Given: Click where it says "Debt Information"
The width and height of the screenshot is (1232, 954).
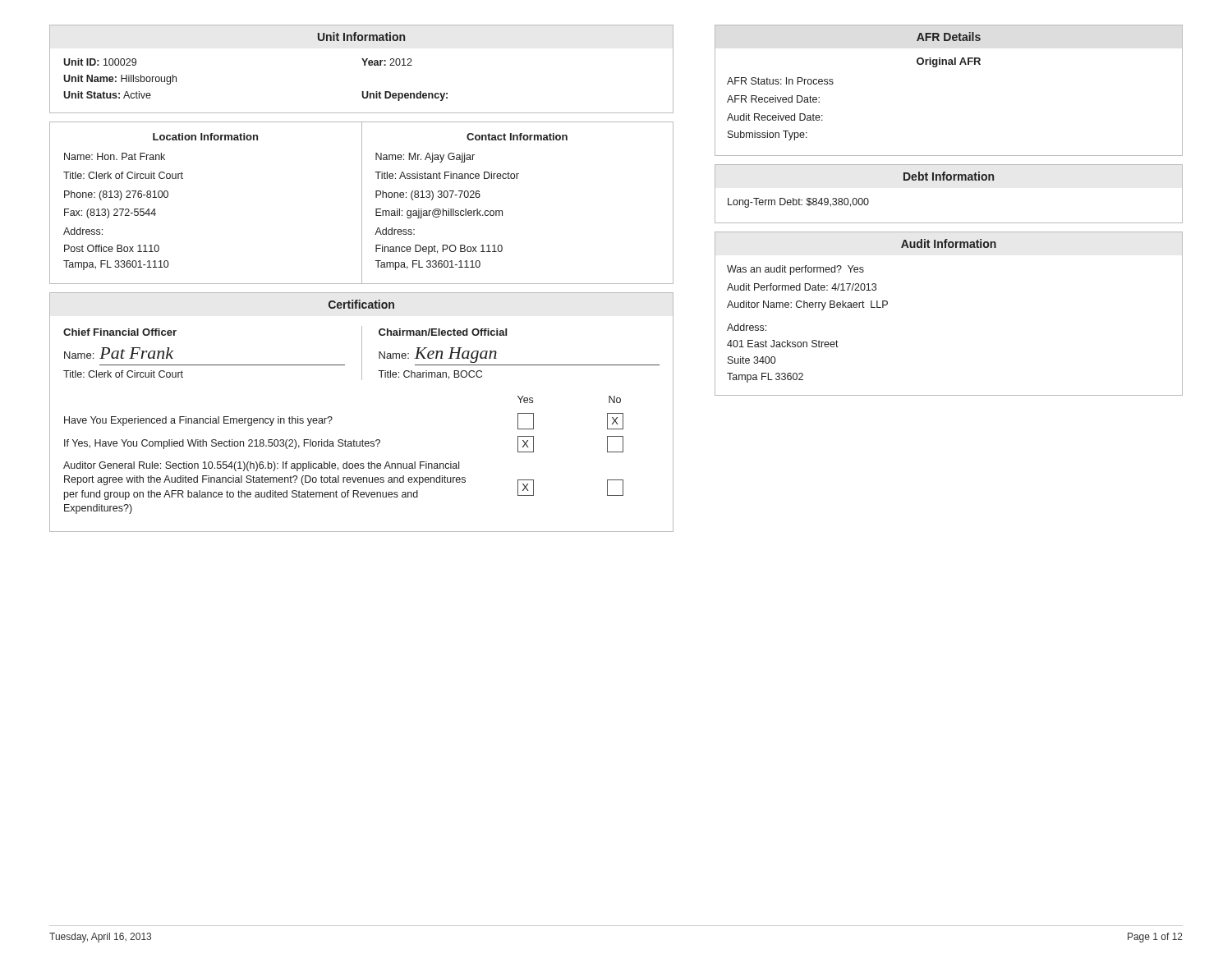Looking at the screenshot, I should 949,176.
